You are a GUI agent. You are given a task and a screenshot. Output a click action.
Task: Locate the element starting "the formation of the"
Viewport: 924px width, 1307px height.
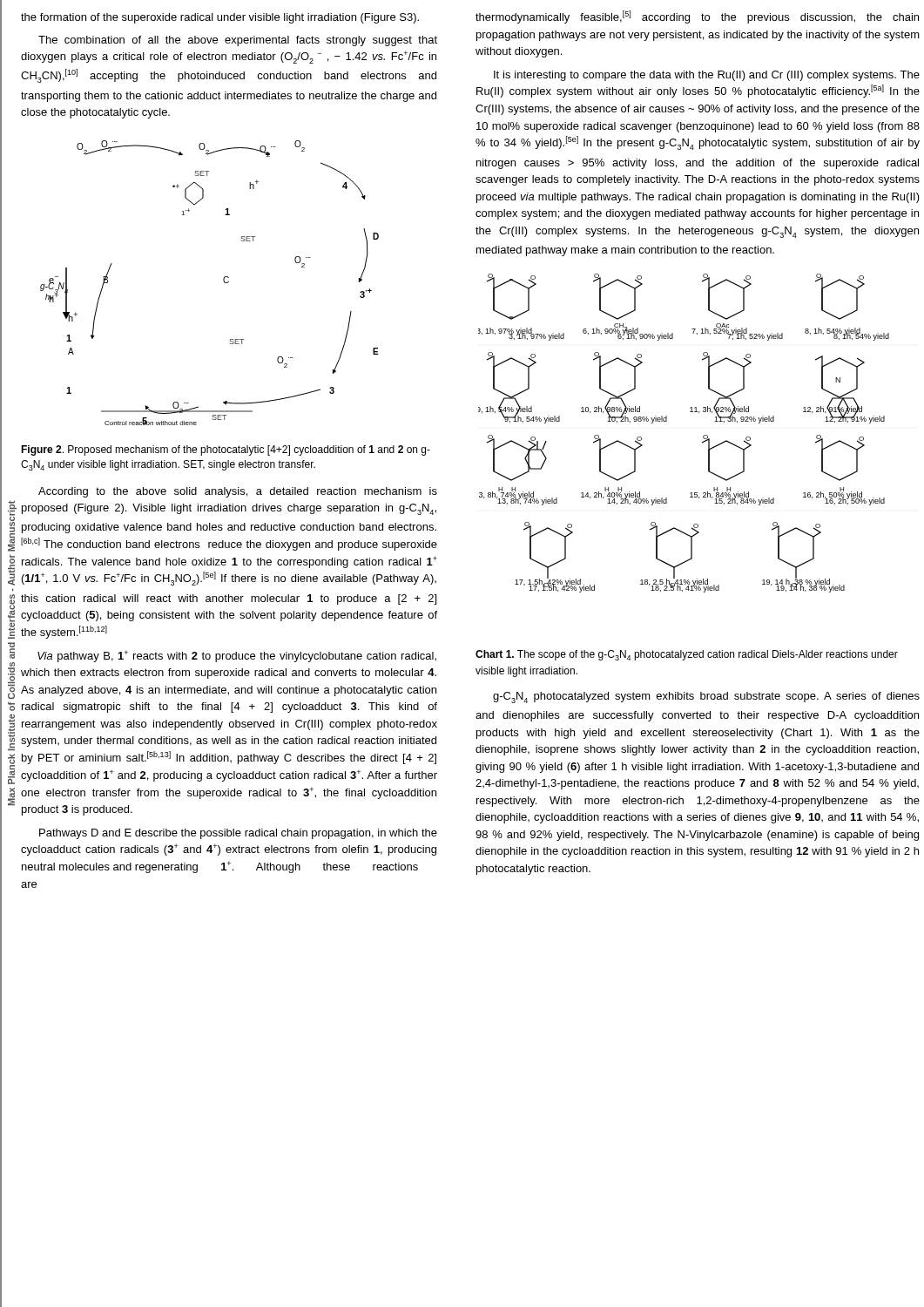(x=229, y=65)
